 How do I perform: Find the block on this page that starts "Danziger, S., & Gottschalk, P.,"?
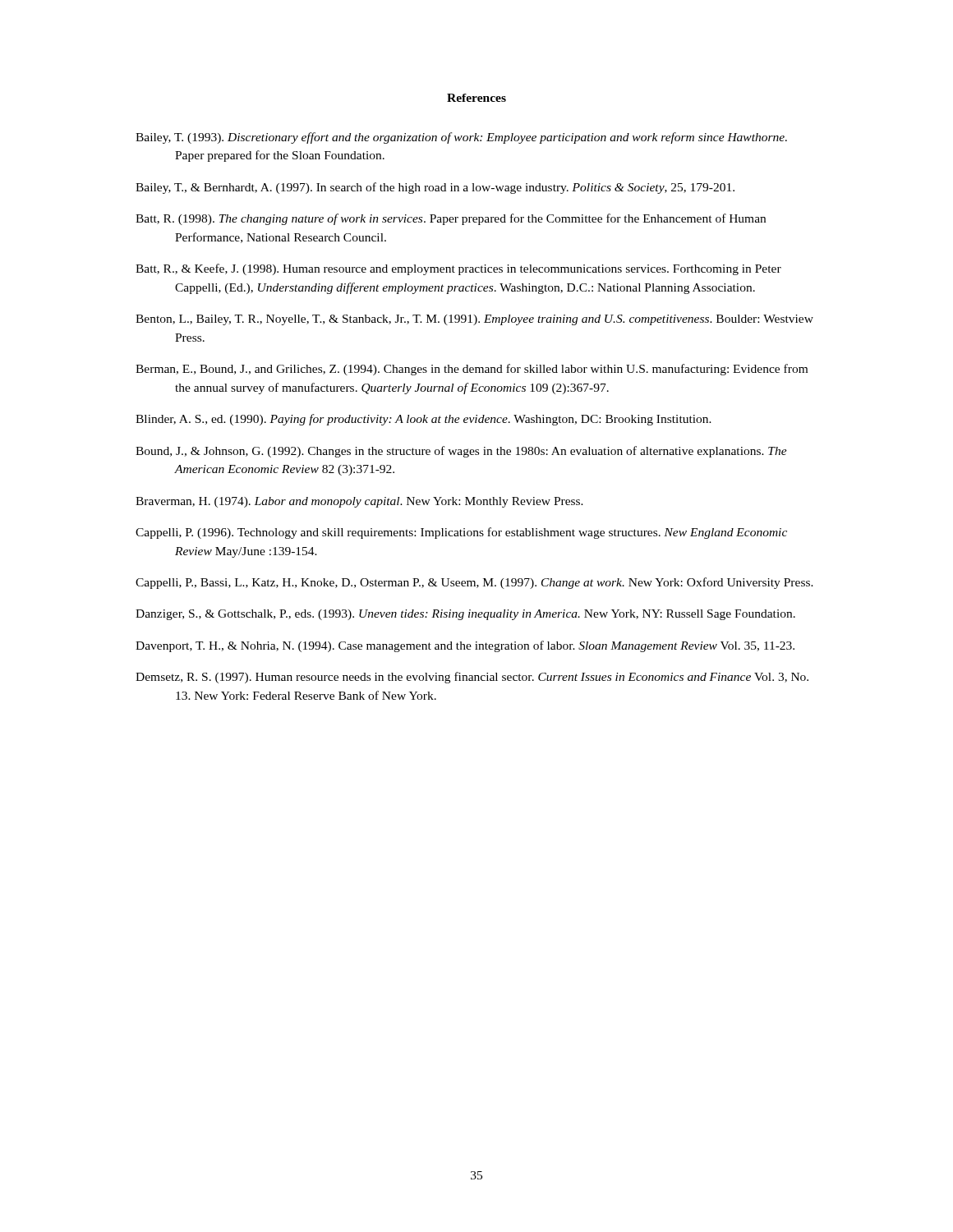(x=466, y=613)
